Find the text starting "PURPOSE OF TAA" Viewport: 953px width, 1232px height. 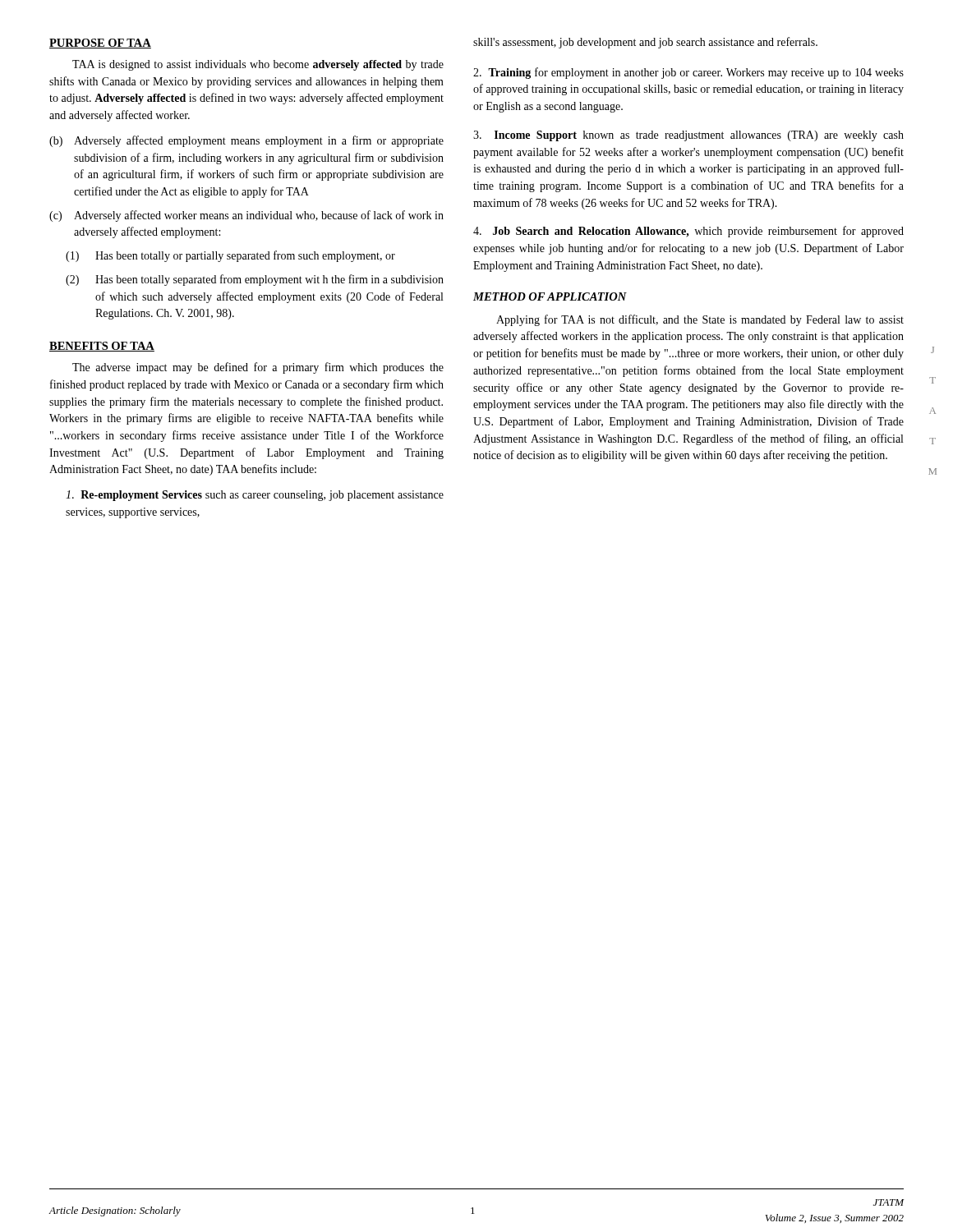point(100,43)
